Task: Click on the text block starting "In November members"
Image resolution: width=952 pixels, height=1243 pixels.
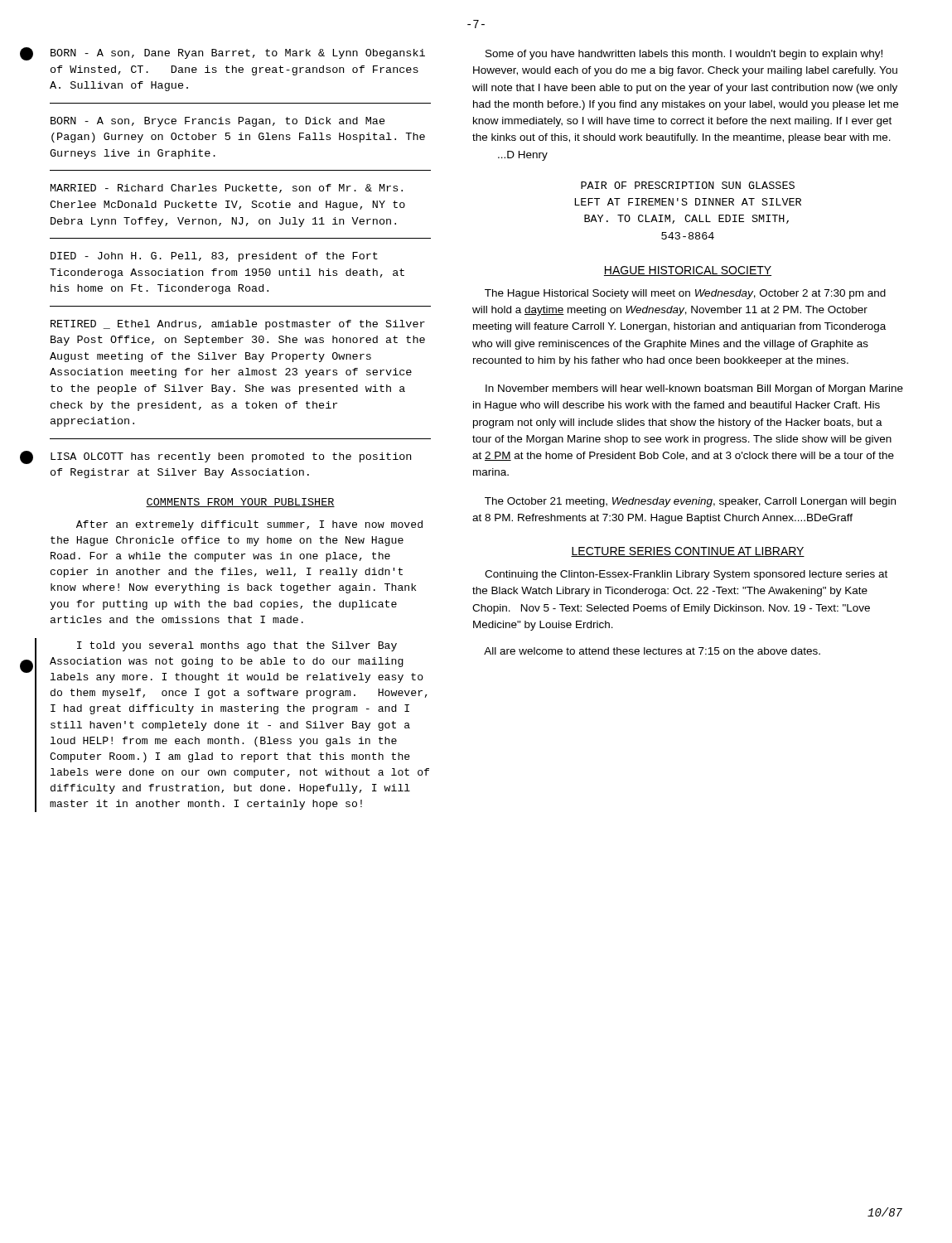Action: click(688, 430)
